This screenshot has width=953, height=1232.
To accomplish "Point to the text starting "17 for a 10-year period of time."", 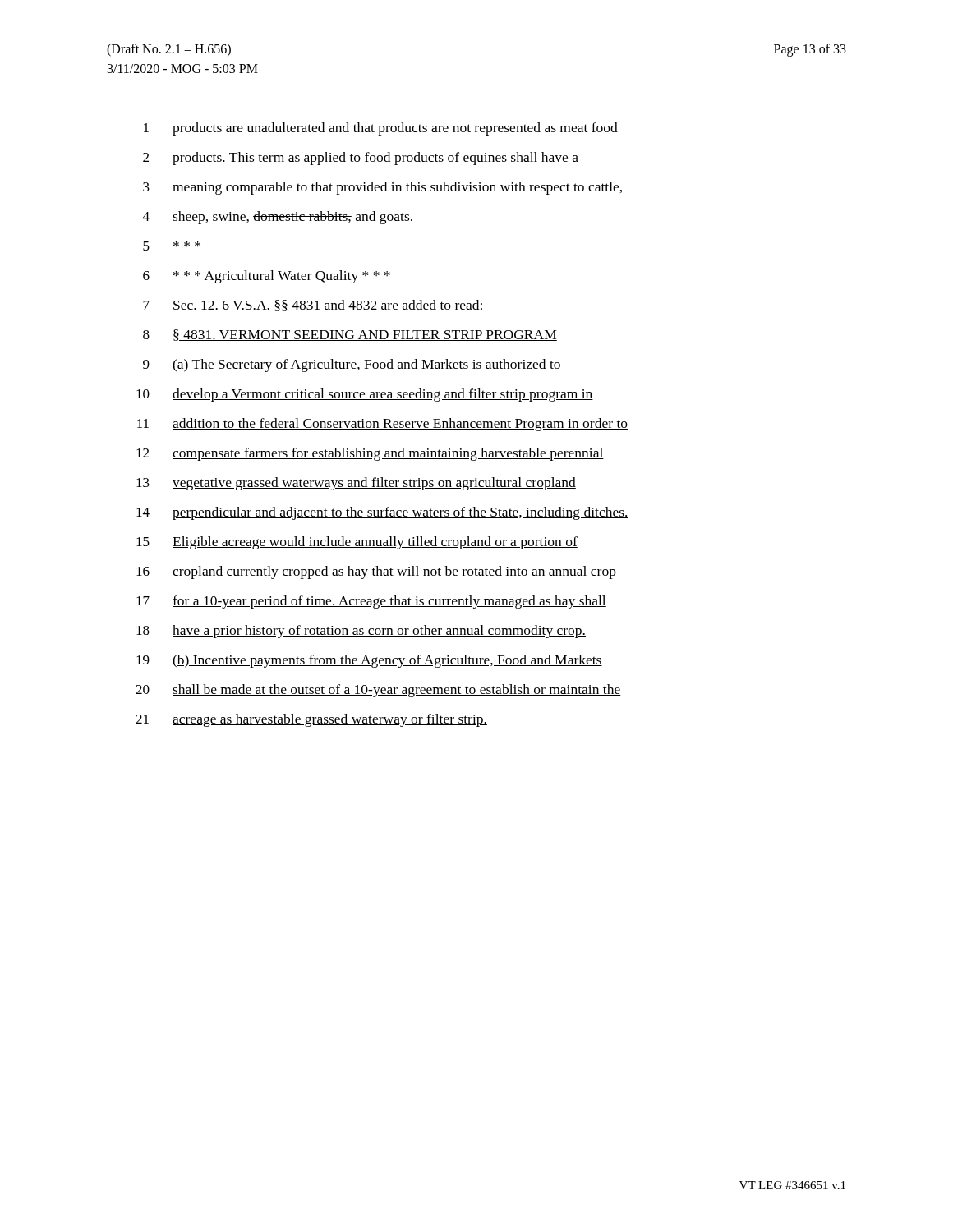I will (x=476, y=601).
